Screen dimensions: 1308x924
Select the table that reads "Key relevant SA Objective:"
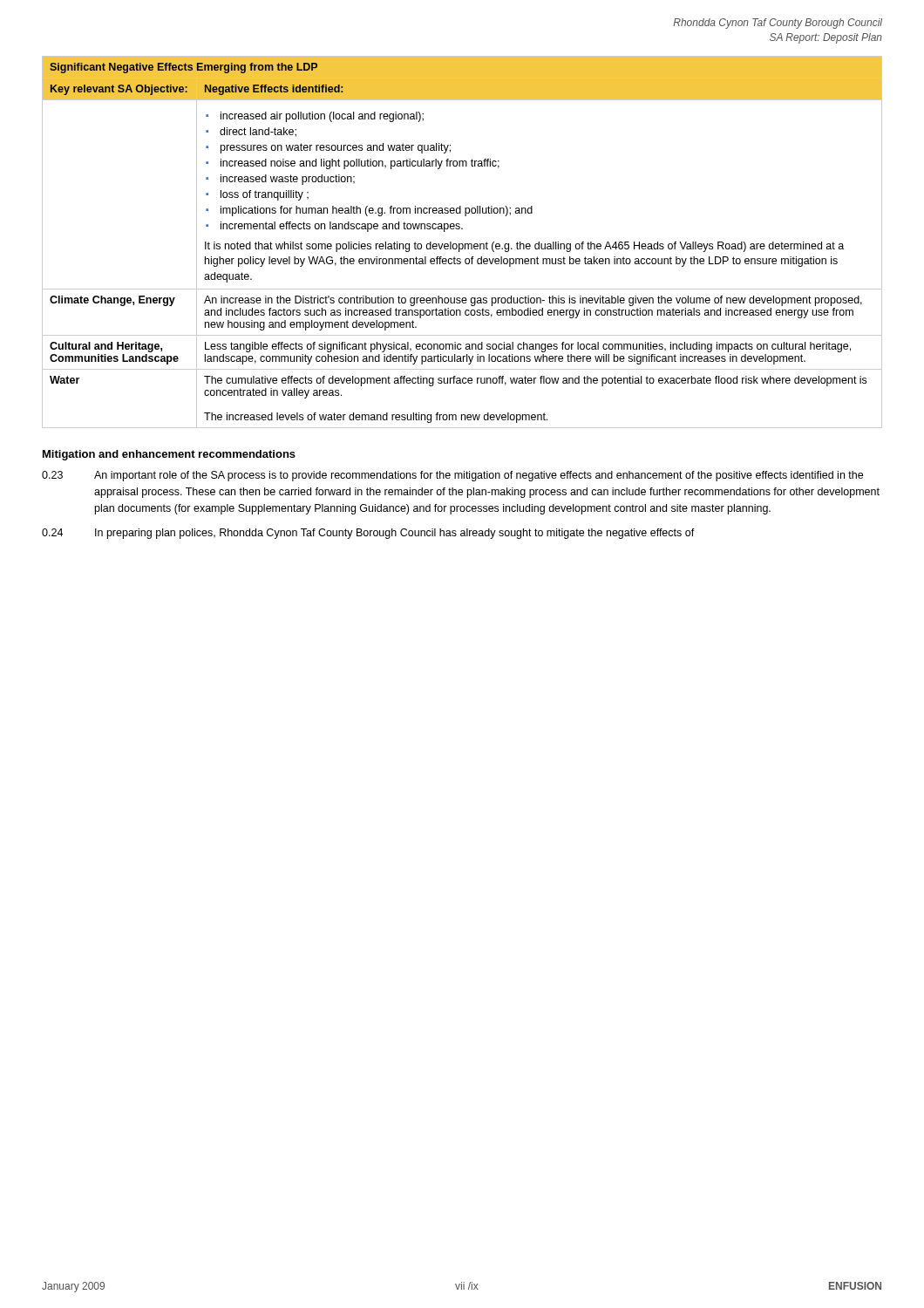coord(462,242)
